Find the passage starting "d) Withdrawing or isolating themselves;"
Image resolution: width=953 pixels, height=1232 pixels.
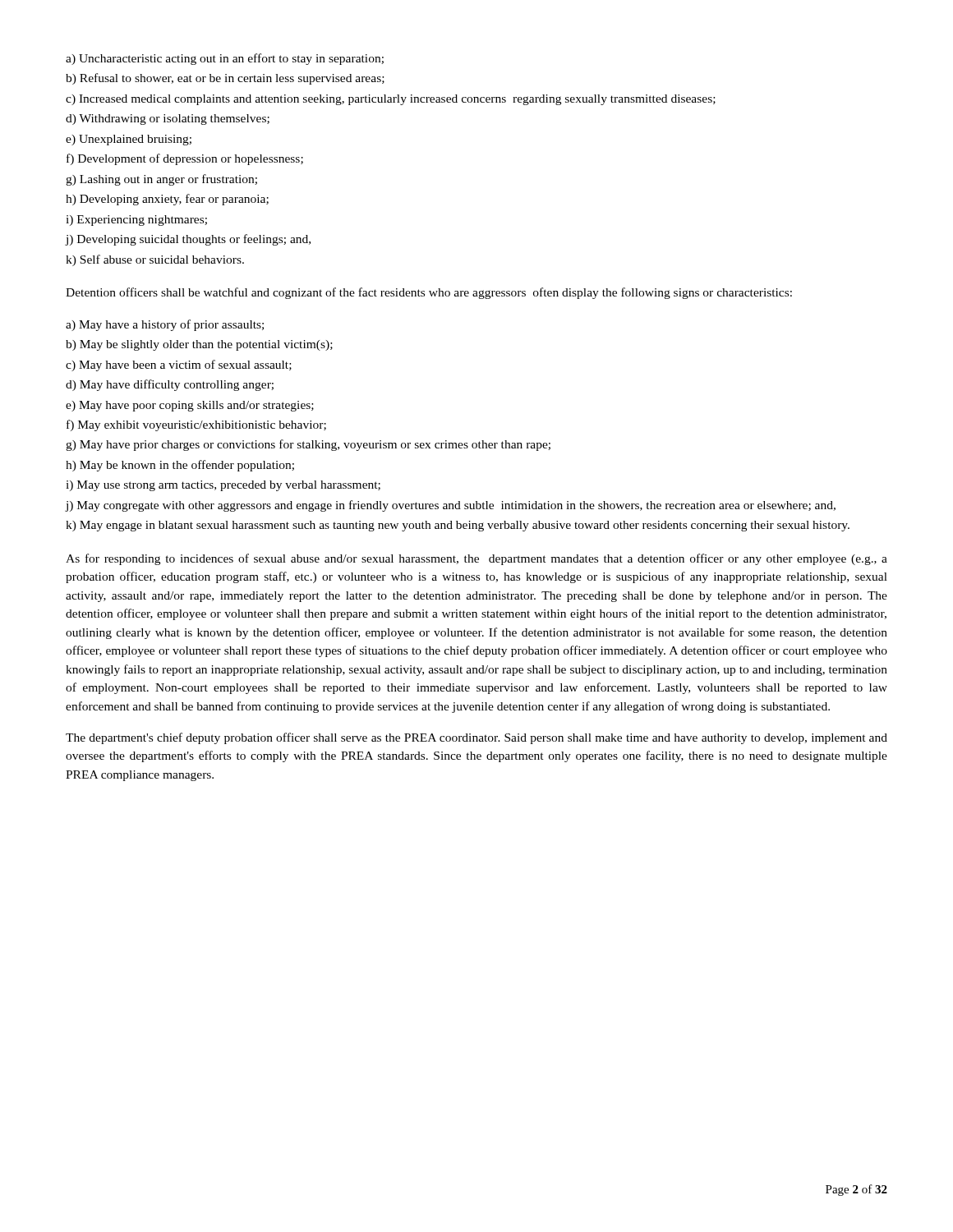tap(168, 118)
